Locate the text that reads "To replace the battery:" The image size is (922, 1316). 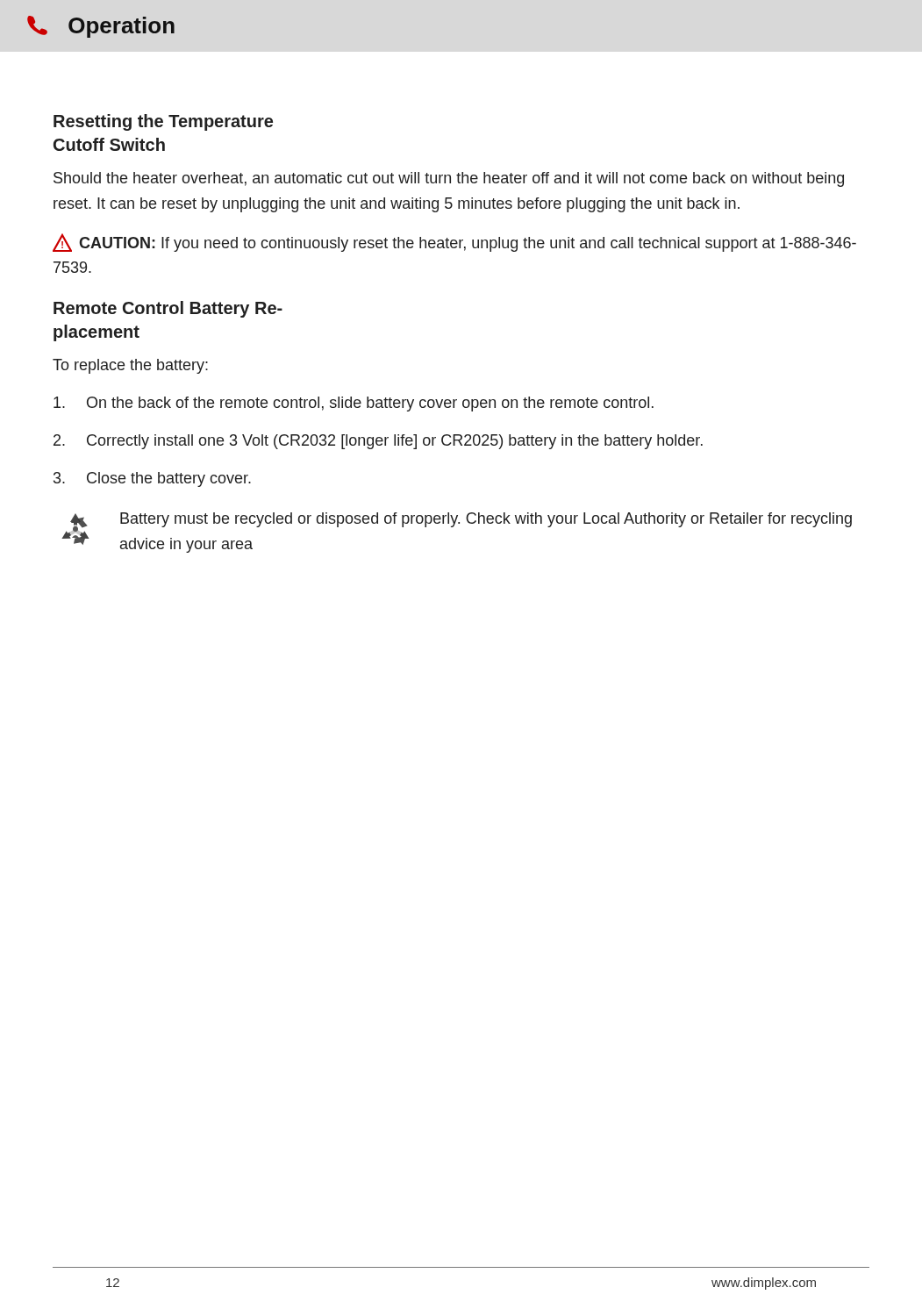pyautogui.click(x=131, y=365)
